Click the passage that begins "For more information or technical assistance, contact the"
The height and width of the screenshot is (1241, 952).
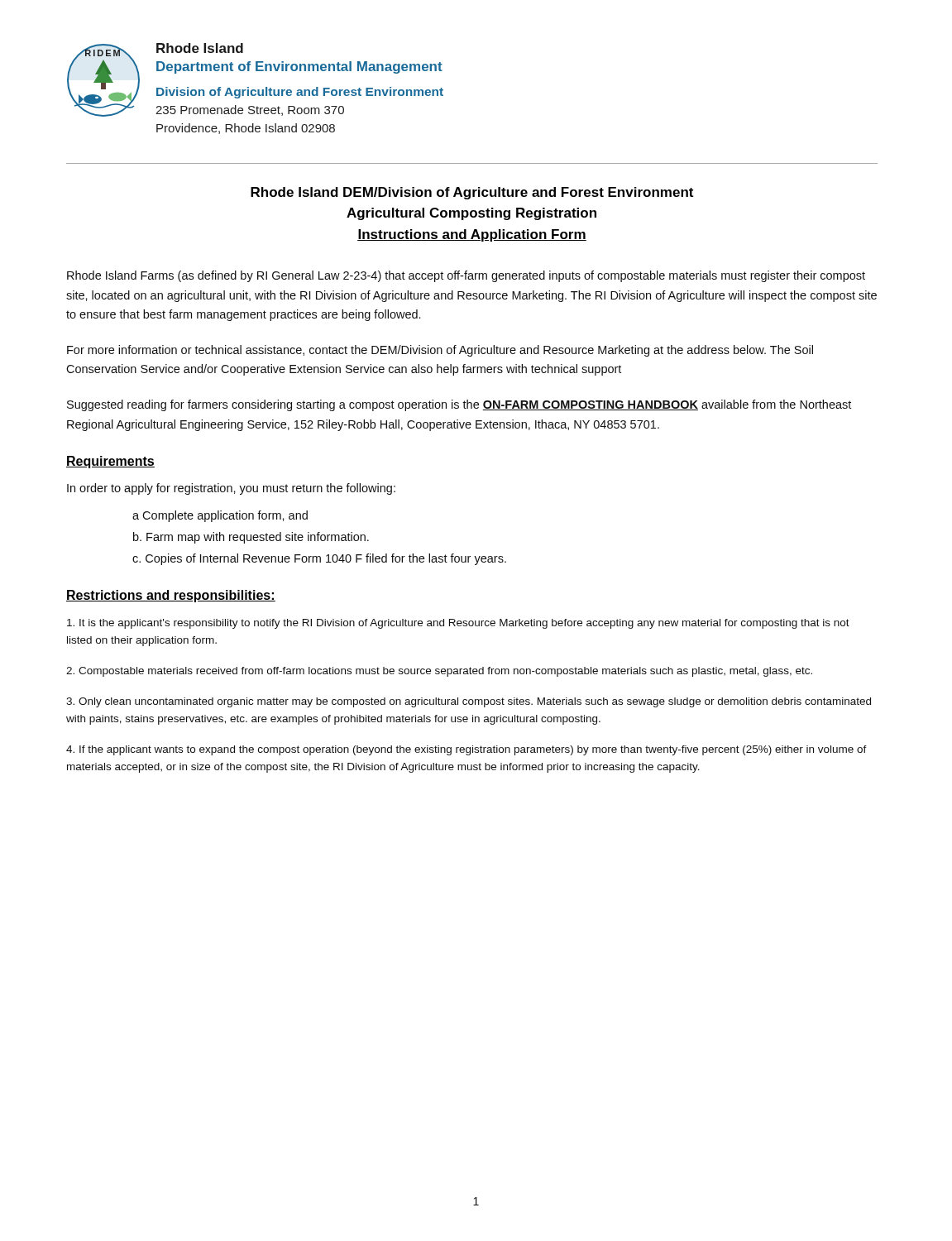440,360
